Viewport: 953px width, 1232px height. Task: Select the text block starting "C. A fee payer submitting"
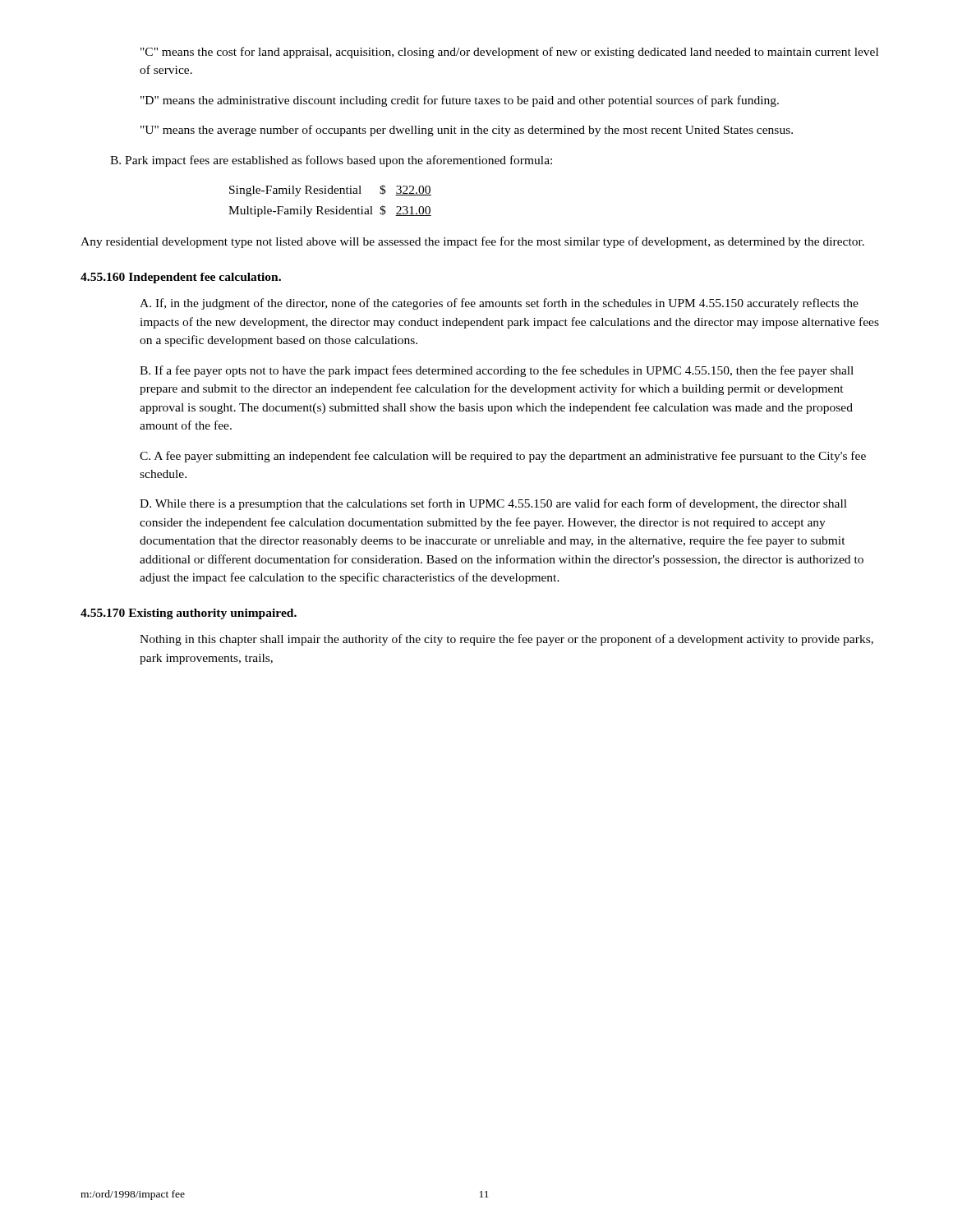pyautogui.click(x=513, y=465)
